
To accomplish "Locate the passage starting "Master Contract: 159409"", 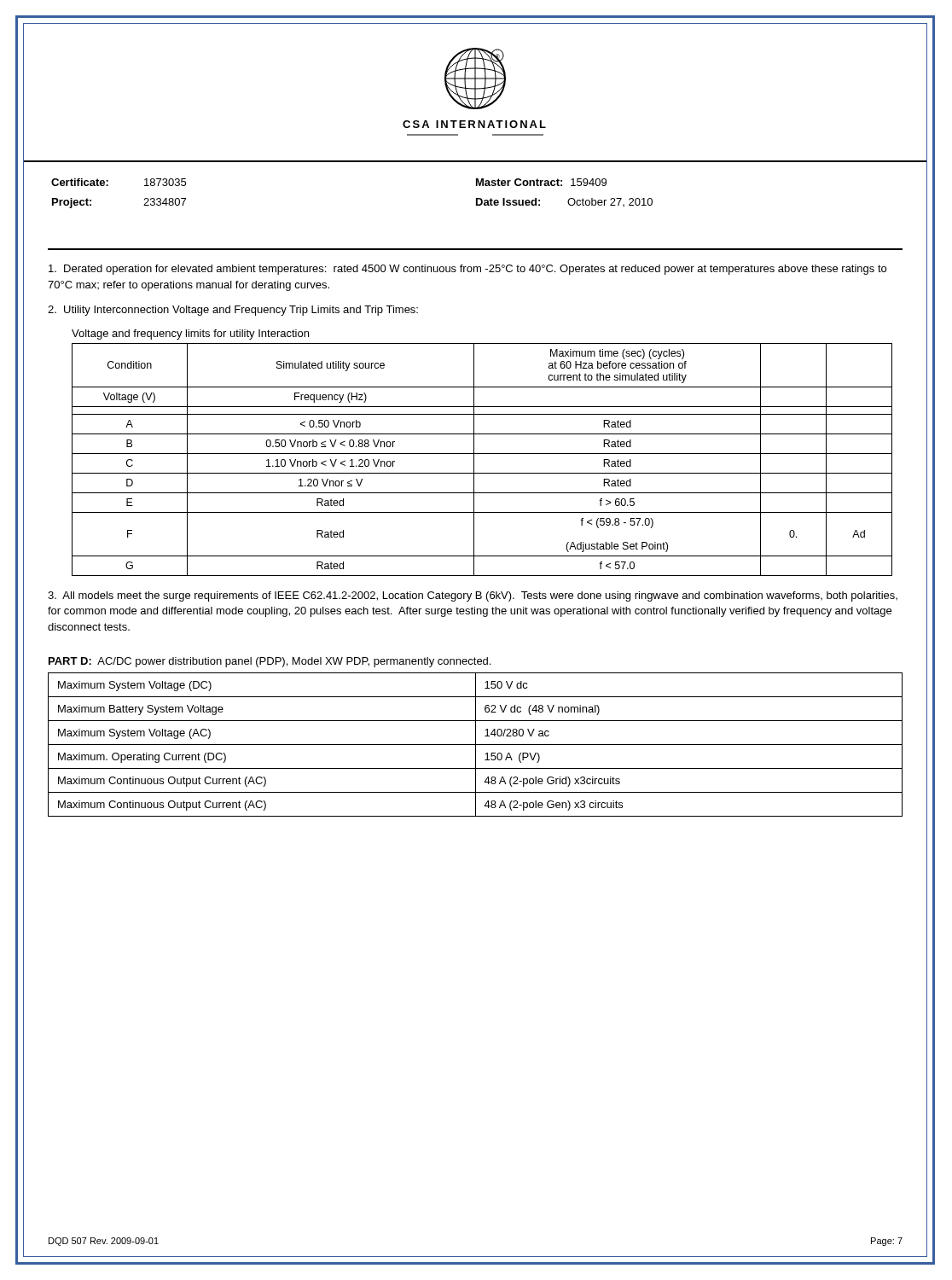I will pyautogui.click(x=541, y=182).
